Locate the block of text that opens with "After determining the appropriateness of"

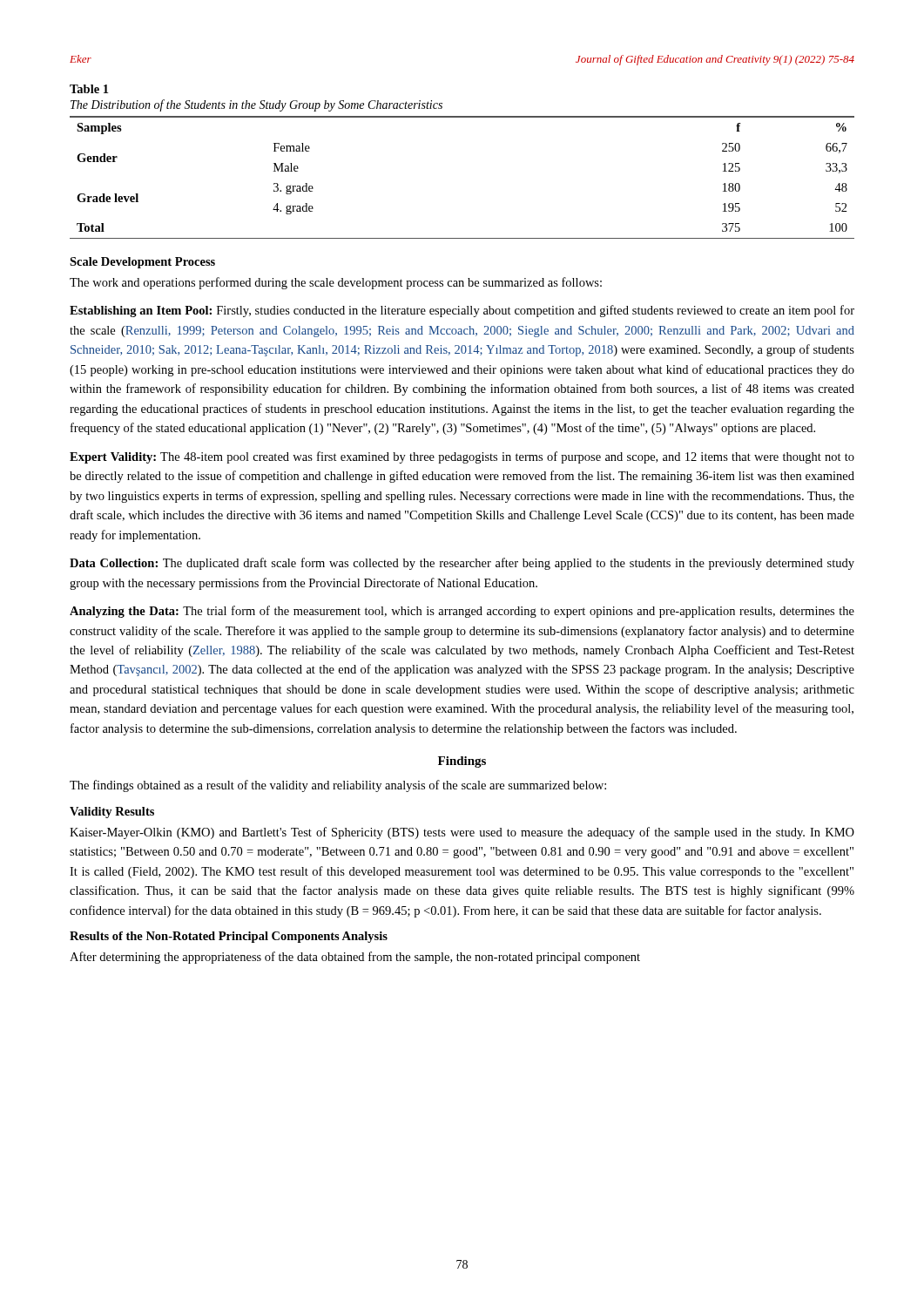[355, 957]
